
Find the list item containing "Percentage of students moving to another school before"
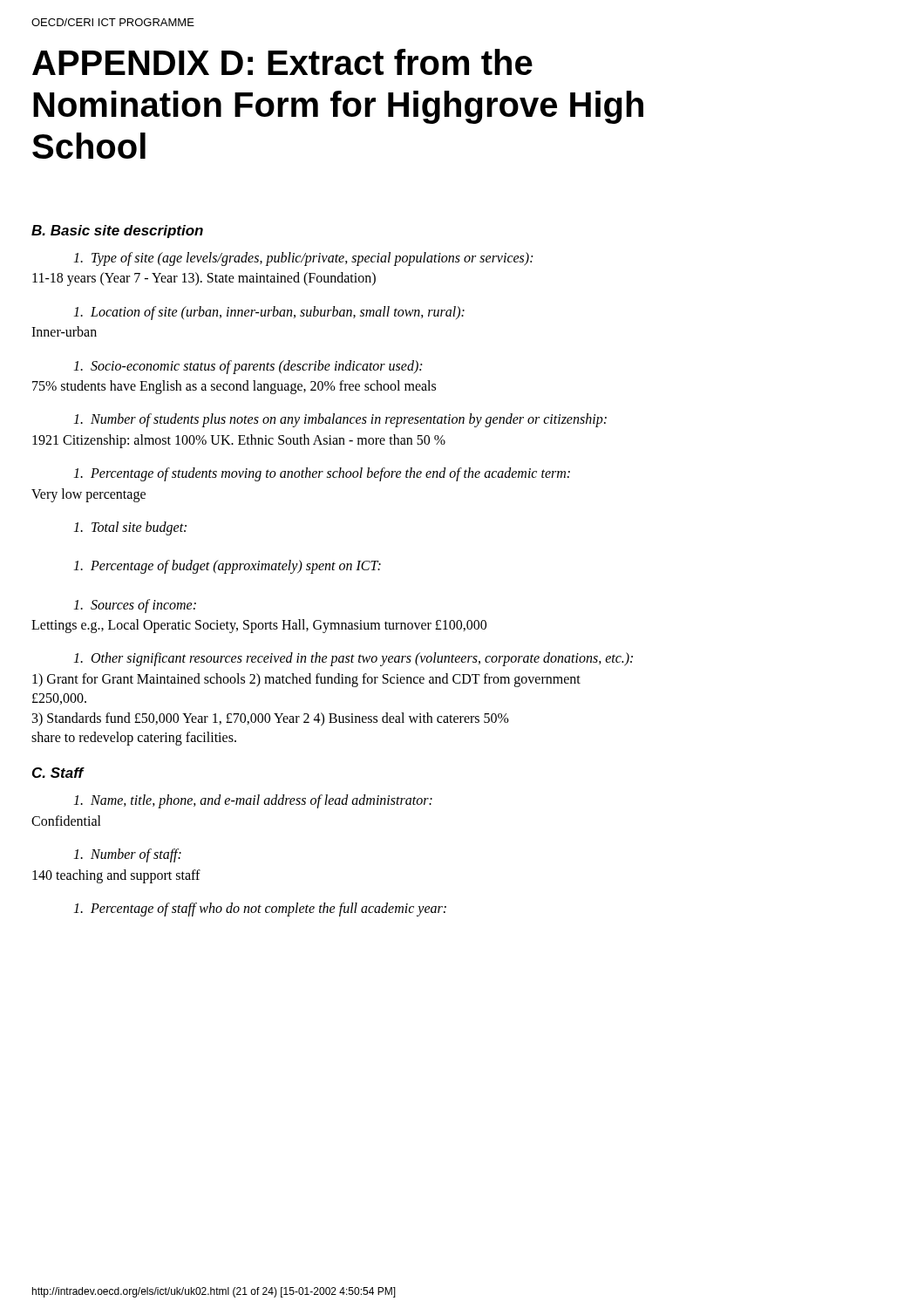point(459,484)
